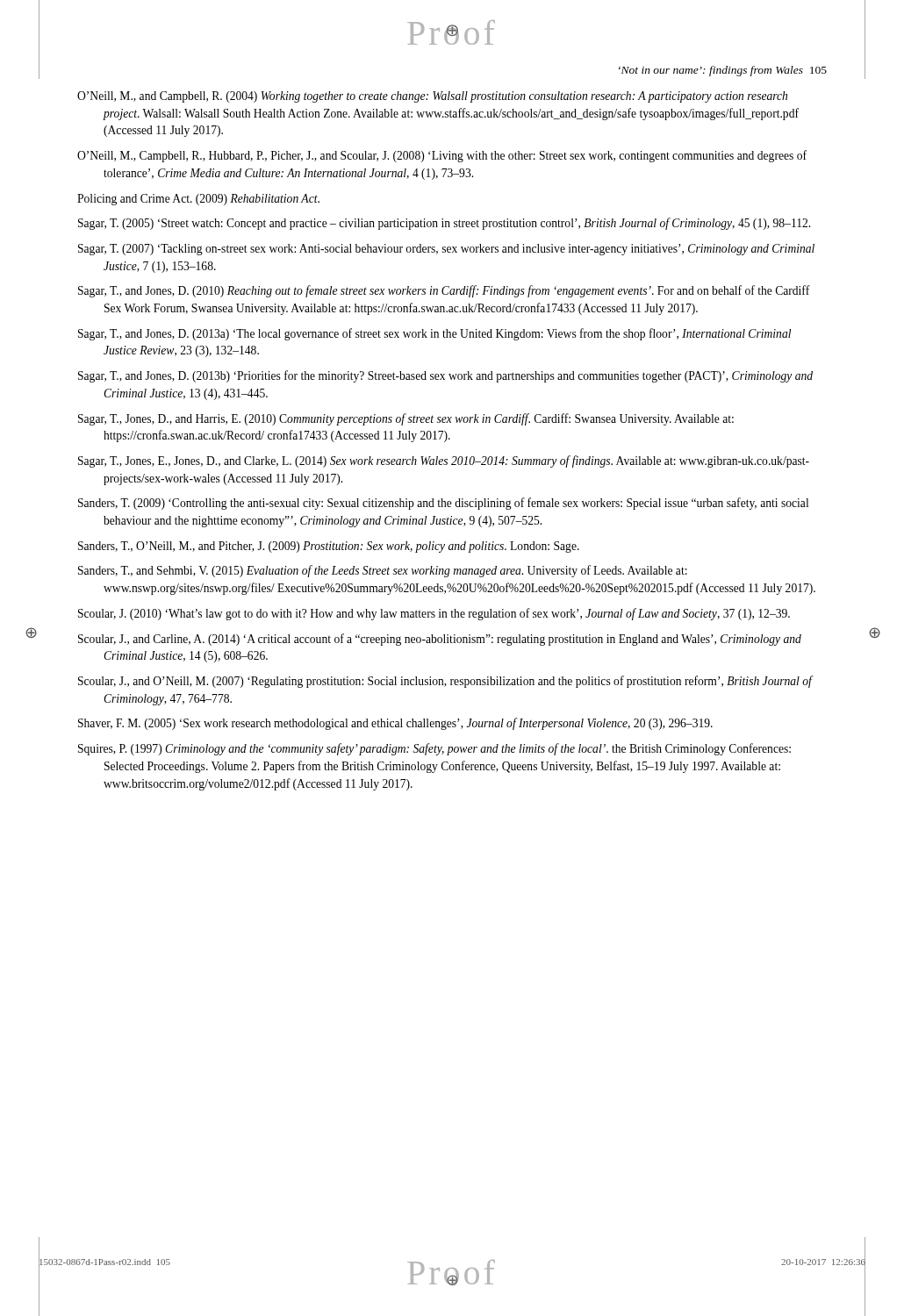Locate the text block starting "Sanders, T. (2009) ‘Controlling the anti-sexual city:"
The height and width of the screenshot is (1316, 904).
[443, 512]
